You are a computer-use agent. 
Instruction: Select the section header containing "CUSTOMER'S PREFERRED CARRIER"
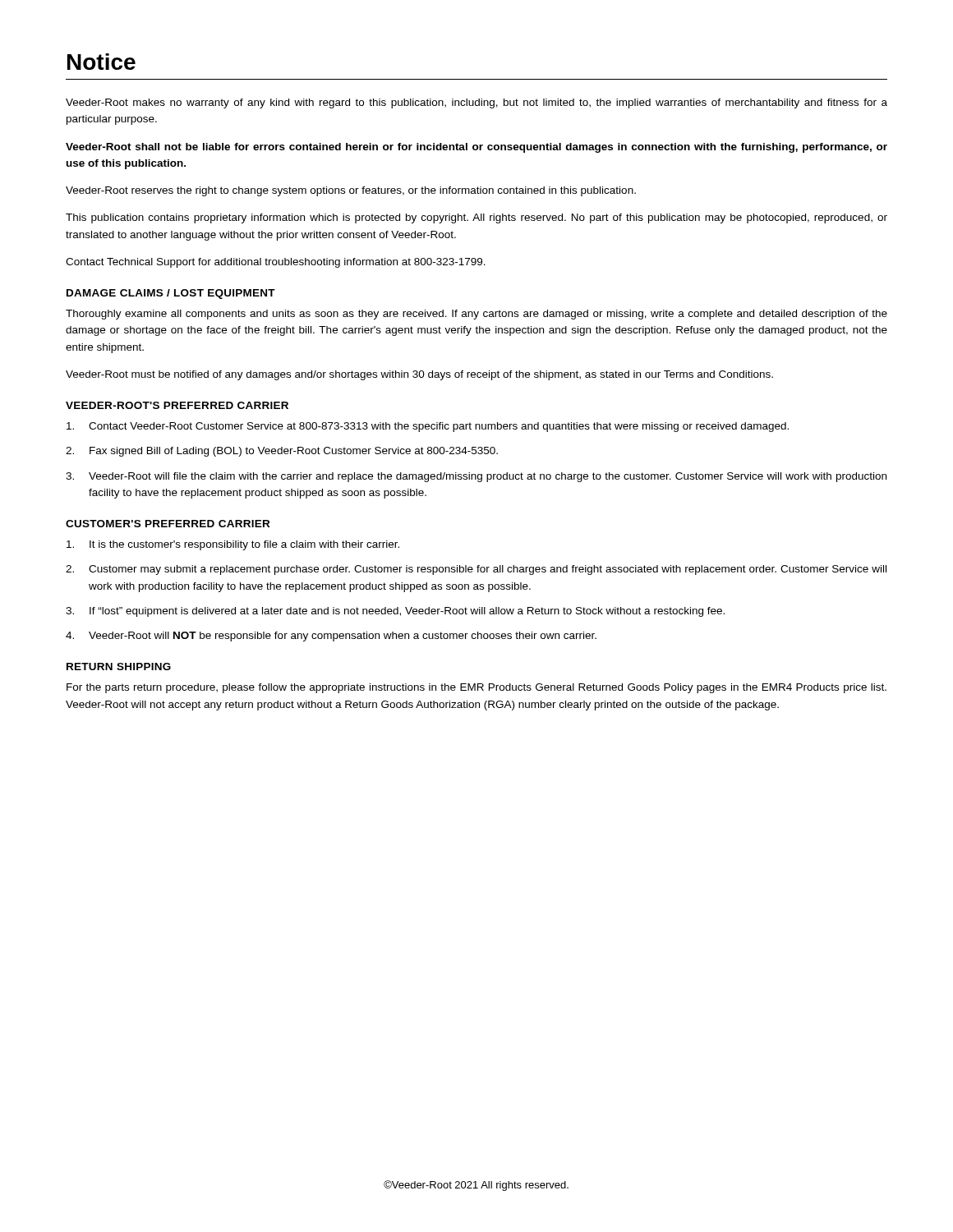(168, 524)
